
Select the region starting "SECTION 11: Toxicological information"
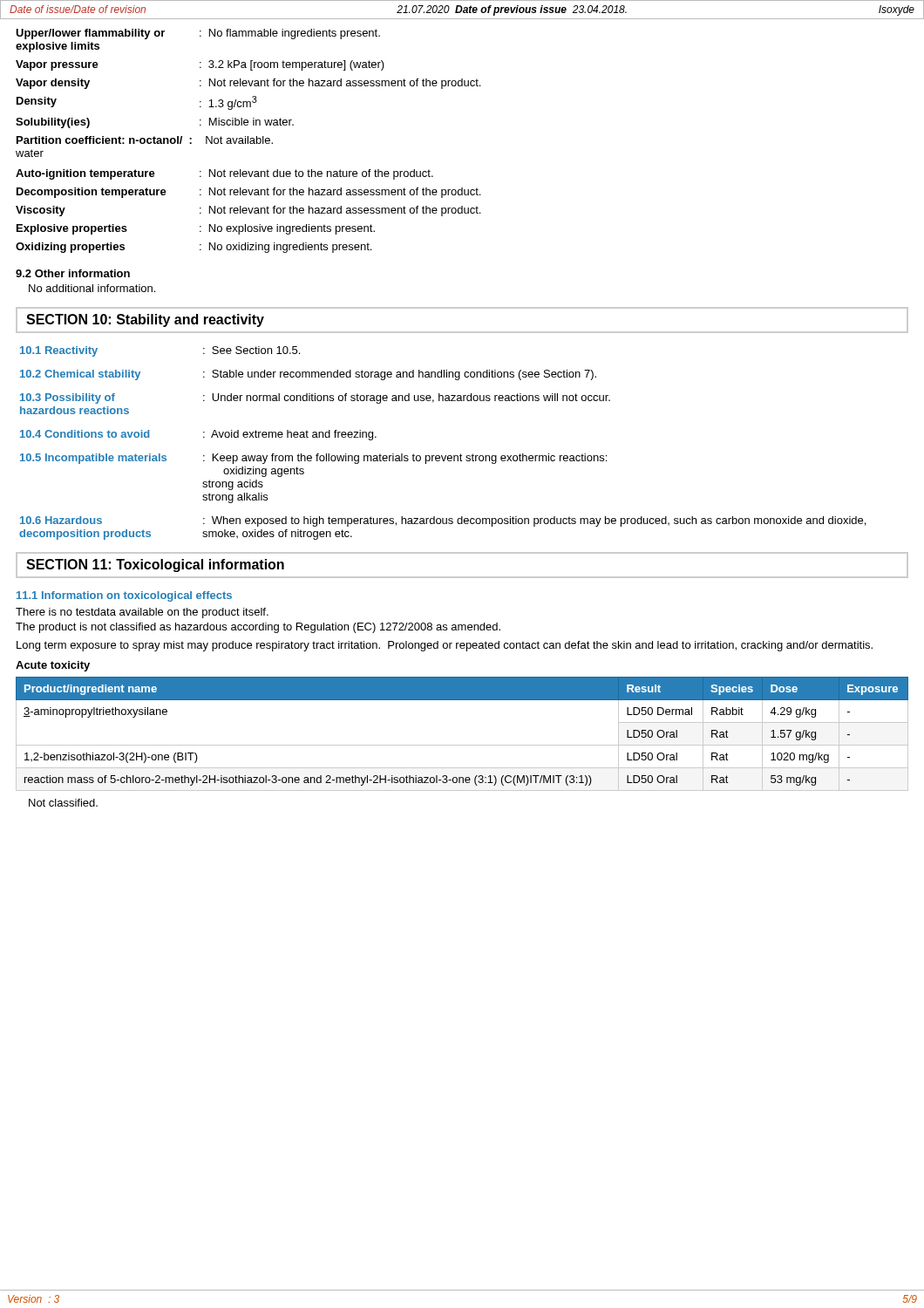(x=462, y=565)
